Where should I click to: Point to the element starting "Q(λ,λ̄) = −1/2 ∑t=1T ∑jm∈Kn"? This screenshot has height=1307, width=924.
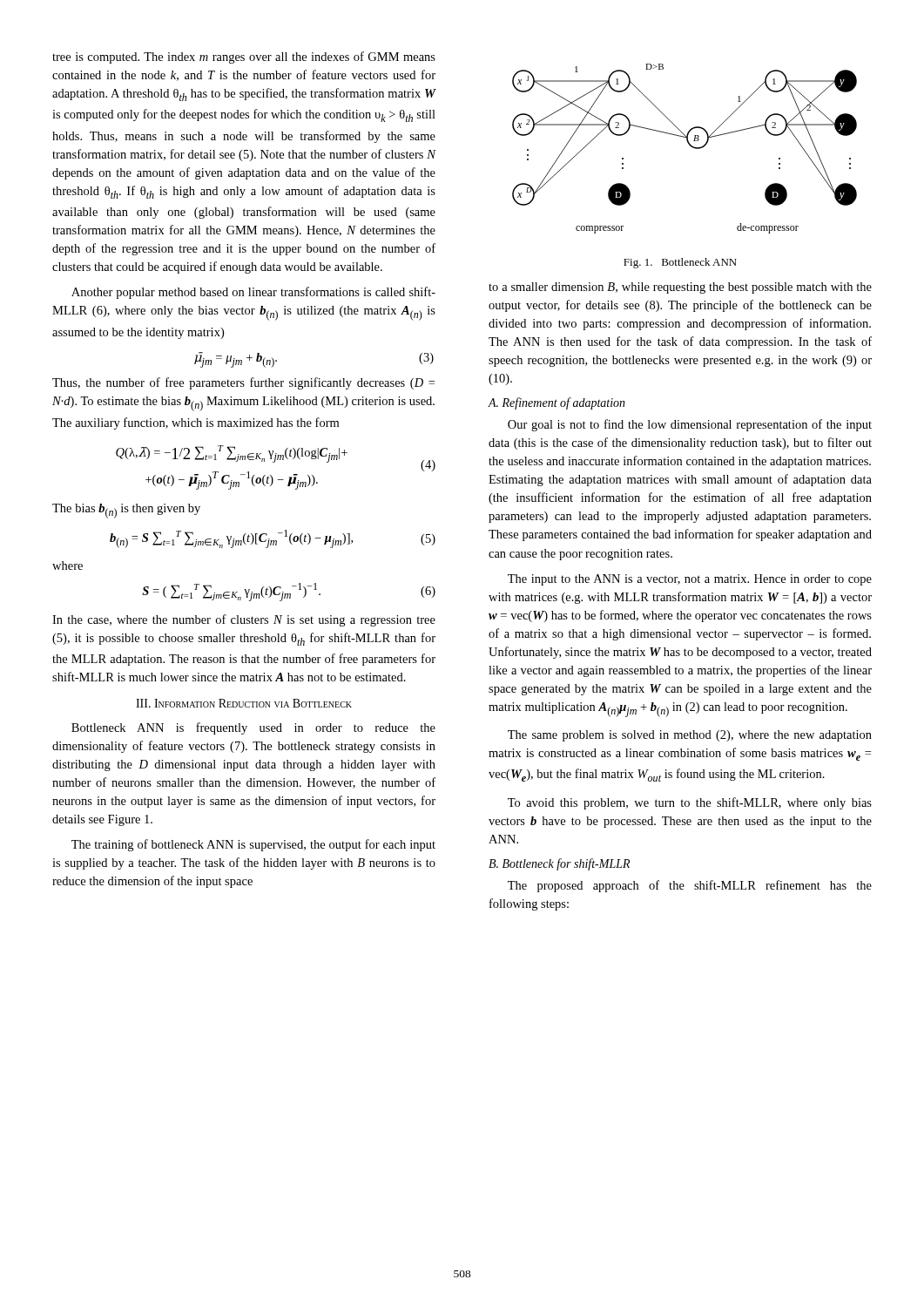coord(244,465)
